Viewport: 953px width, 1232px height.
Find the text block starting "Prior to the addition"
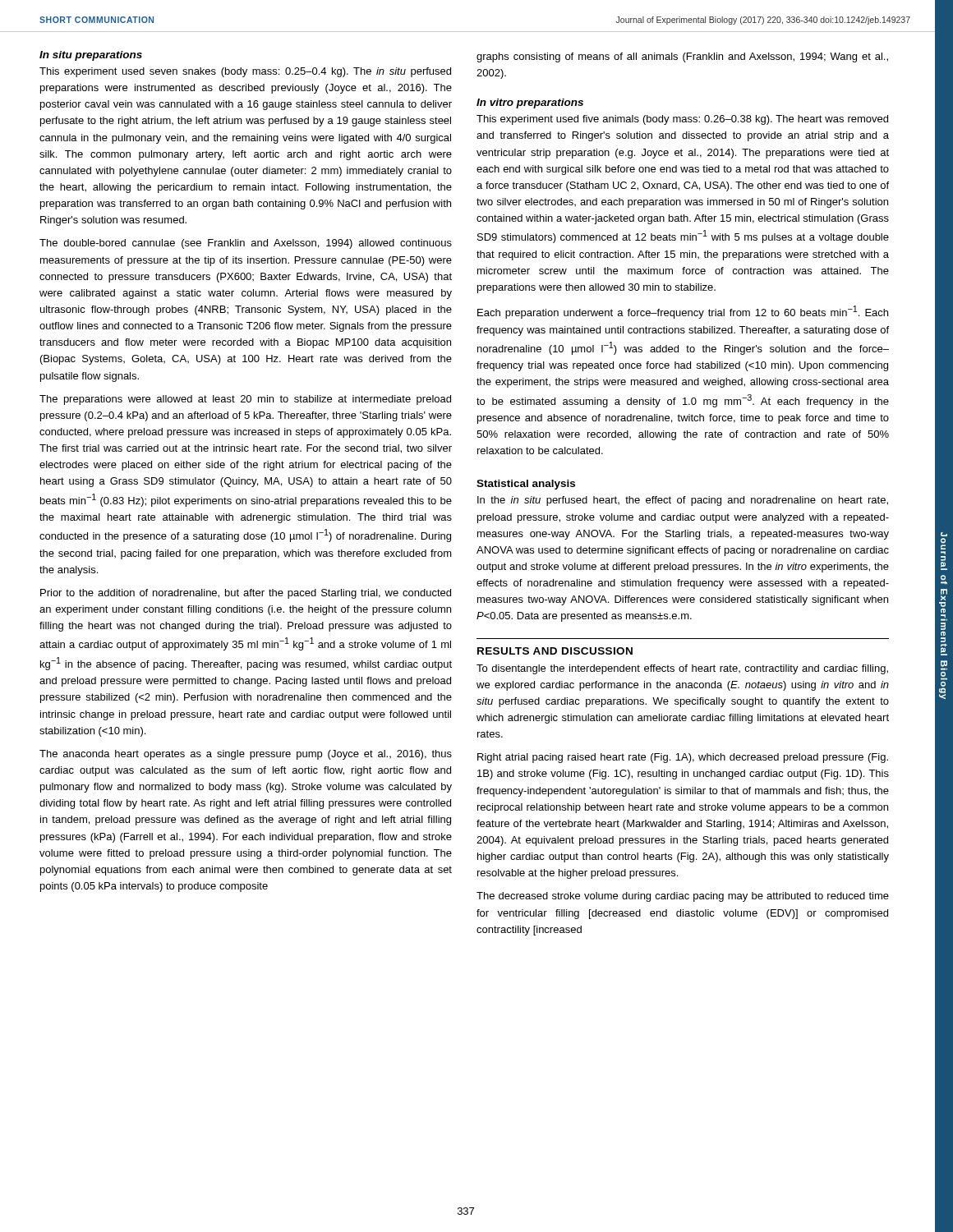click(x=246, y=661)
